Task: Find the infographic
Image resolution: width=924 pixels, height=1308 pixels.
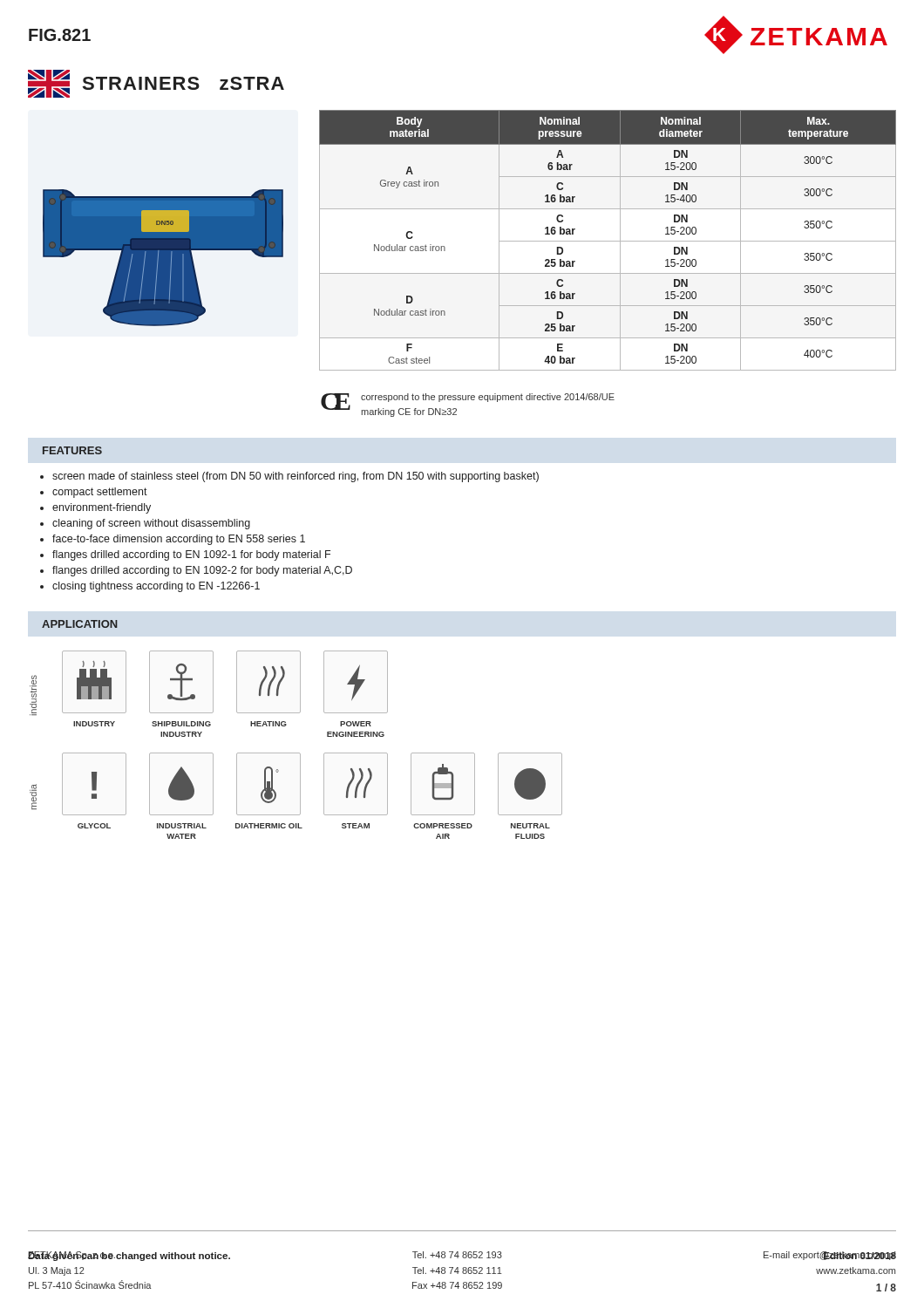Action: coord(462,748)
